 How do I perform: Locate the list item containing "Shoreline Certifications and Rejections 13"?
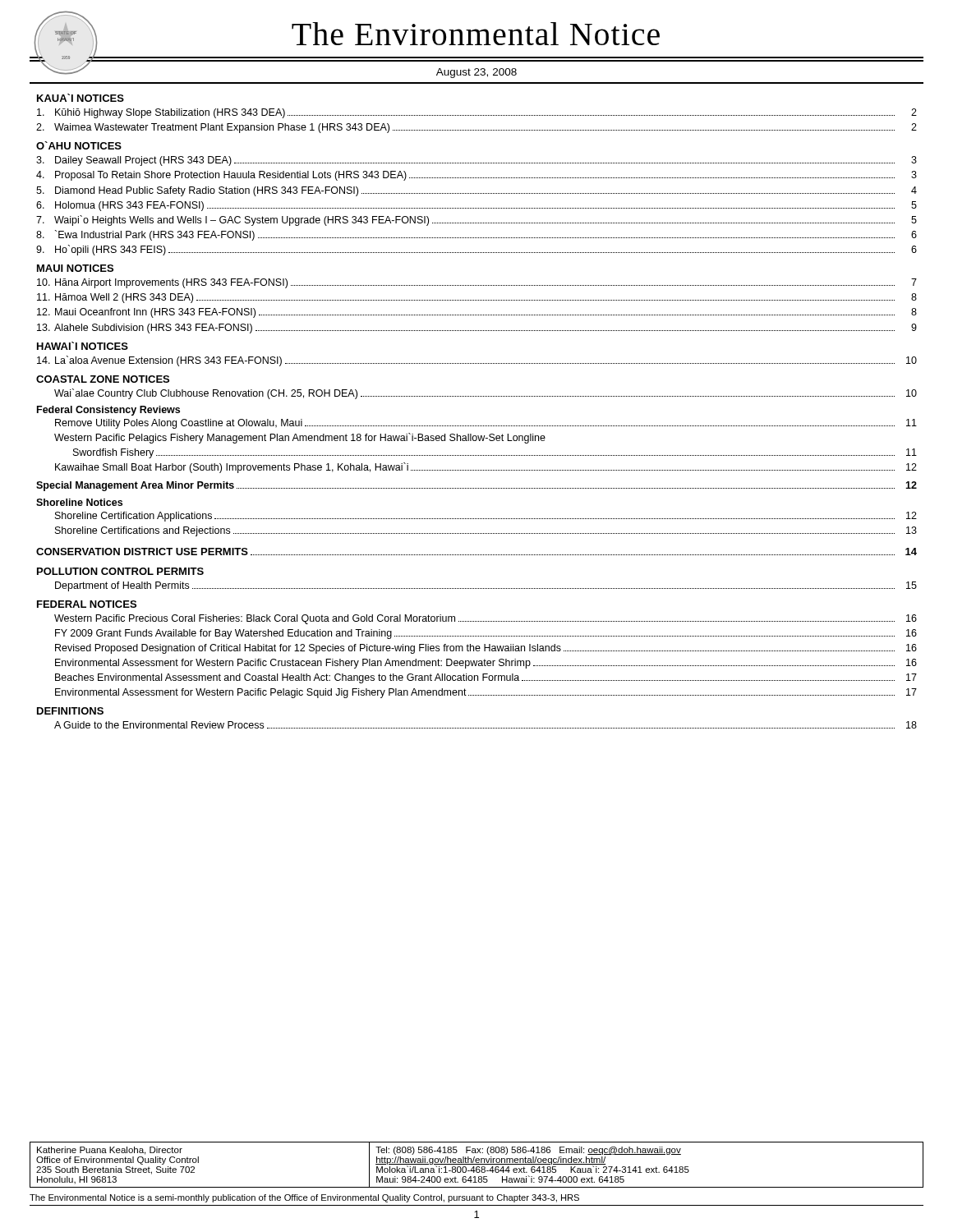click(x=476, y=530)
